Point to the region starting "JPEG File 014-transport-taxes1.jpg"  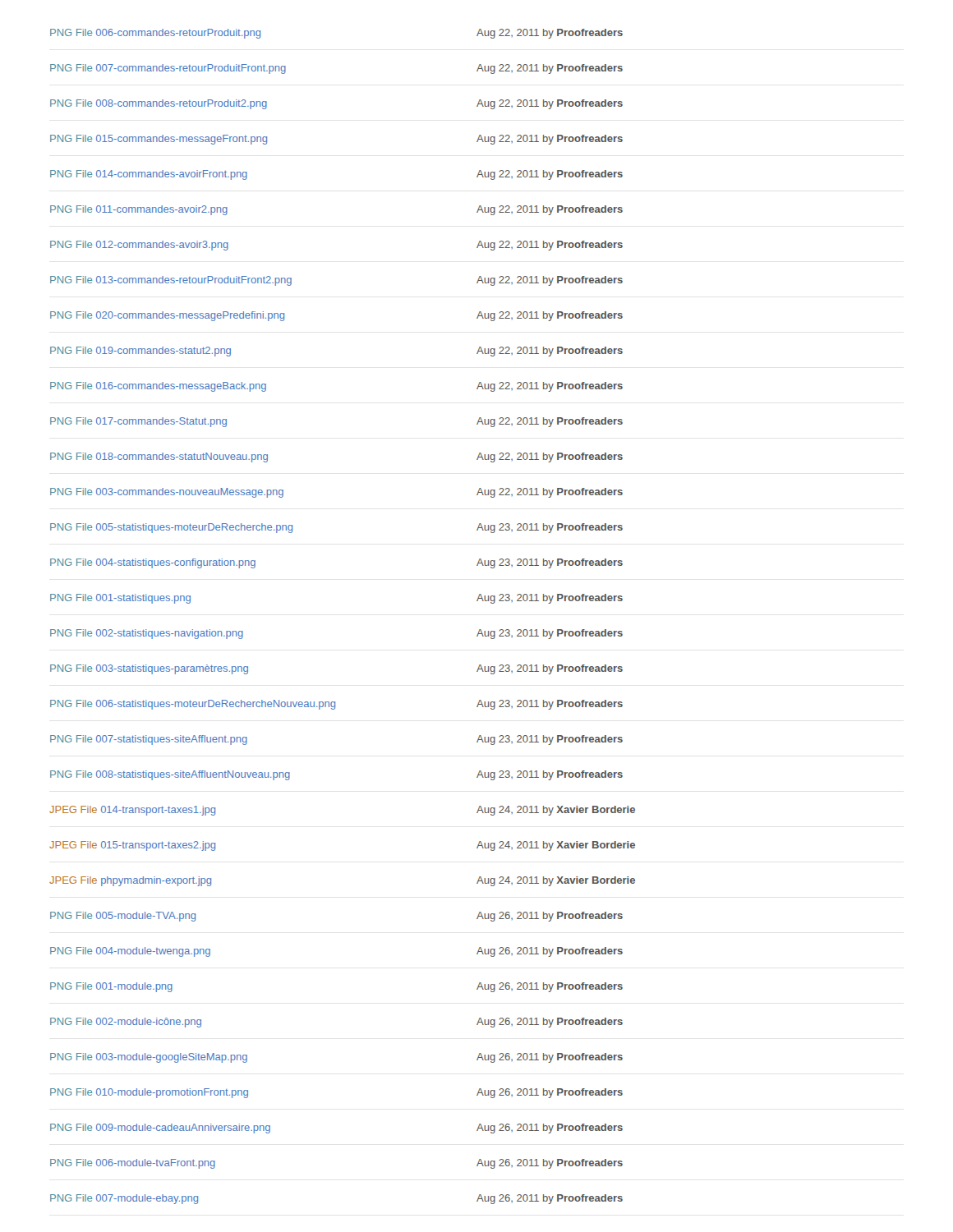click(x=476, y=809)
